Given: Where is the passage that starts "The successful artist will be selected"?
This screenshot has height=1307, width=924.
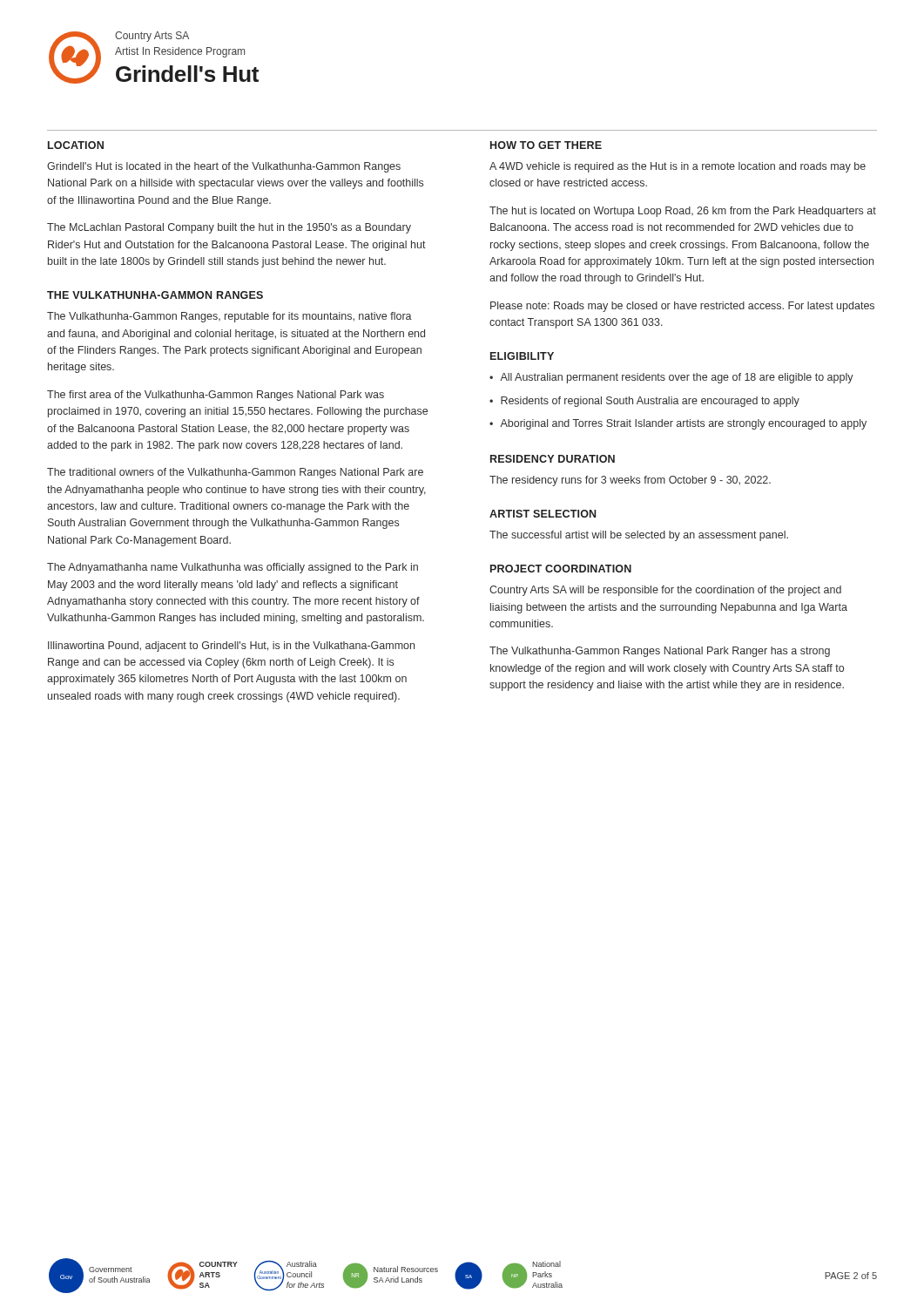Looking at the screenshot, I should 639,535.
